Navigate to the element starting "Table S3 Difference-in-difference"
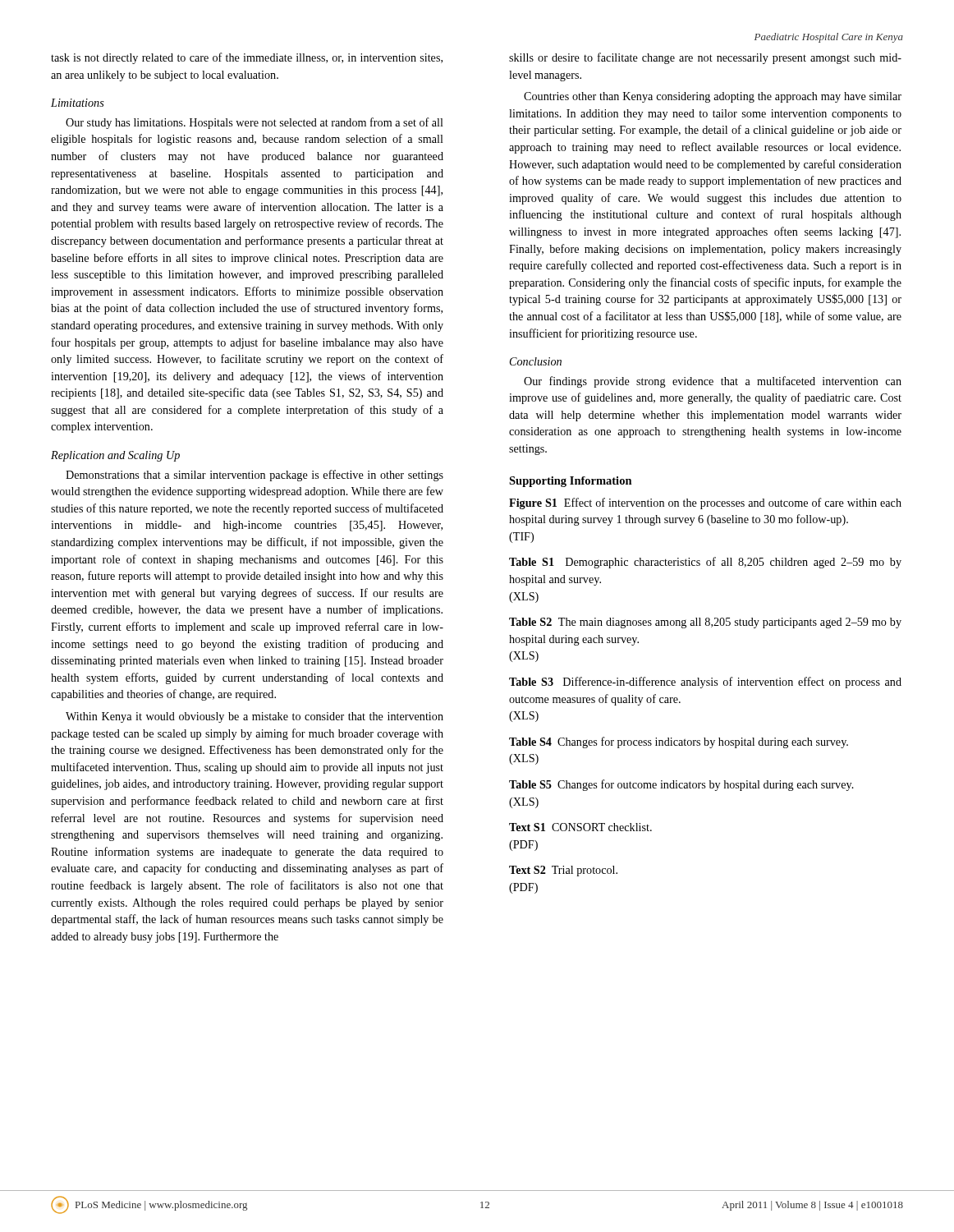This screenshot has width=954, height=1232. point(705,683)
